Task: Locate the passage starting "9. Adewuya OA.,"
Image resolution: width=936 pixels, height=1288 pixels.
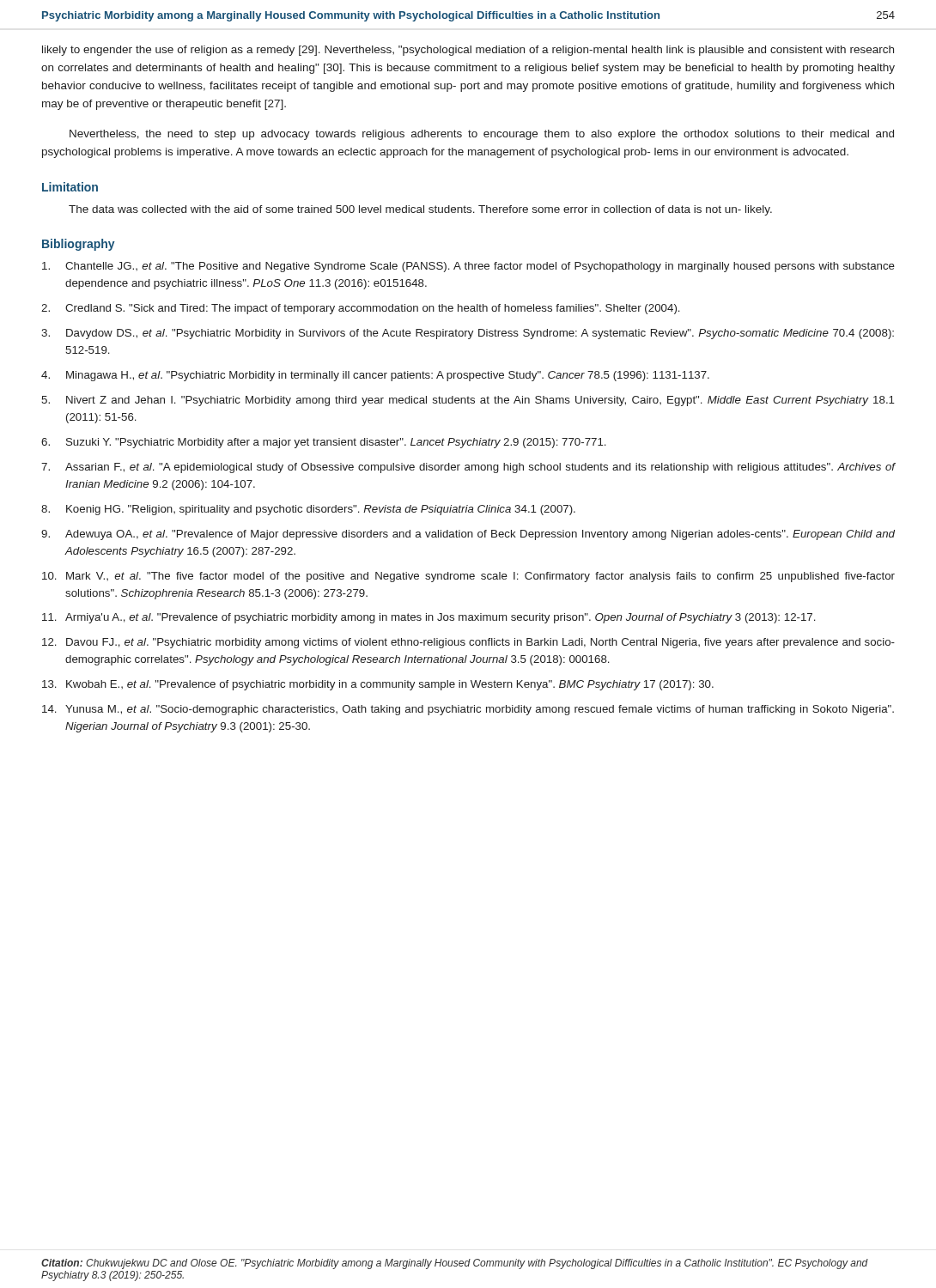Action: coord(468,542)
